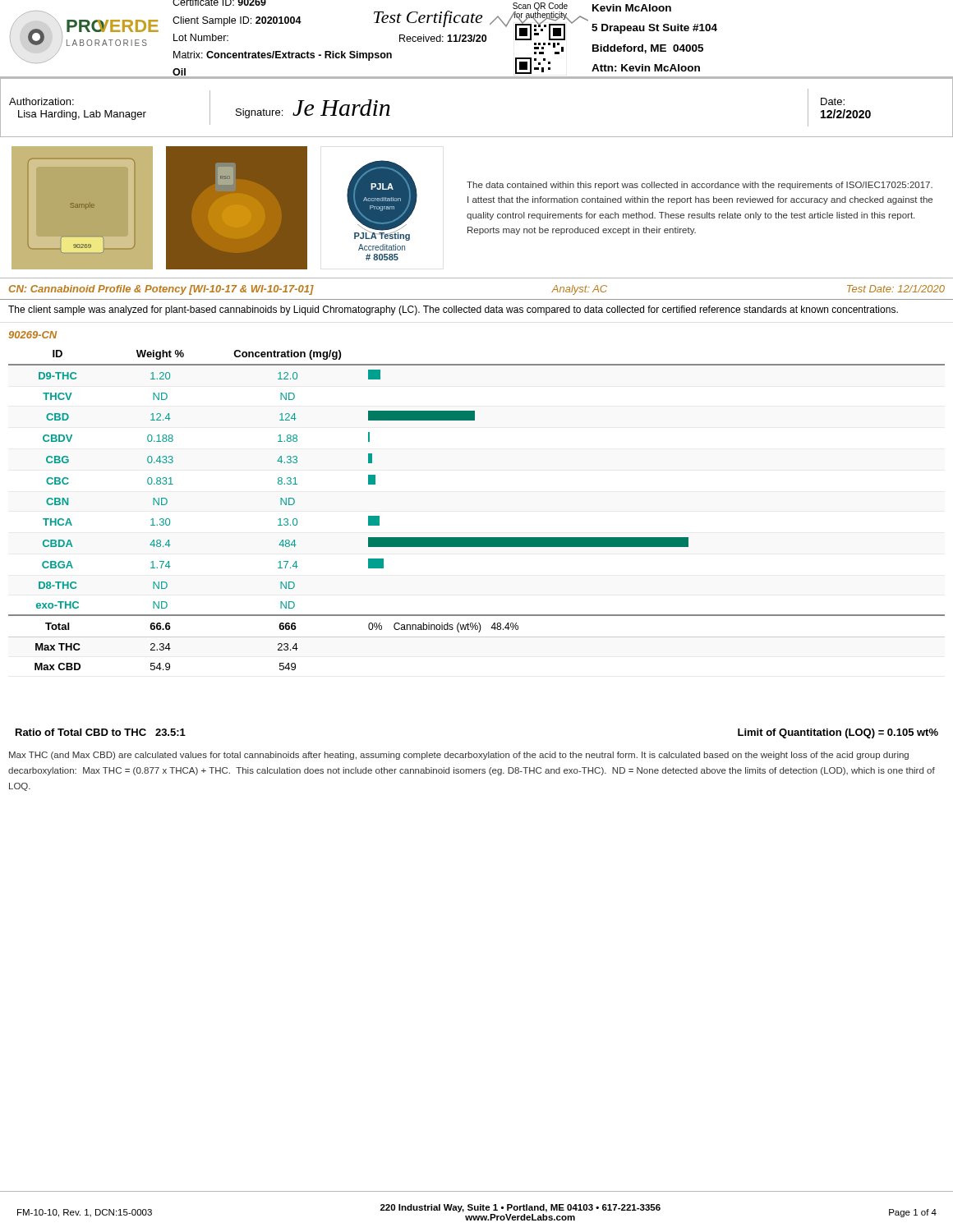Click on the table containing "Concentration (mg/g)"
953x1232 pixels.
(x=476, y=510)
